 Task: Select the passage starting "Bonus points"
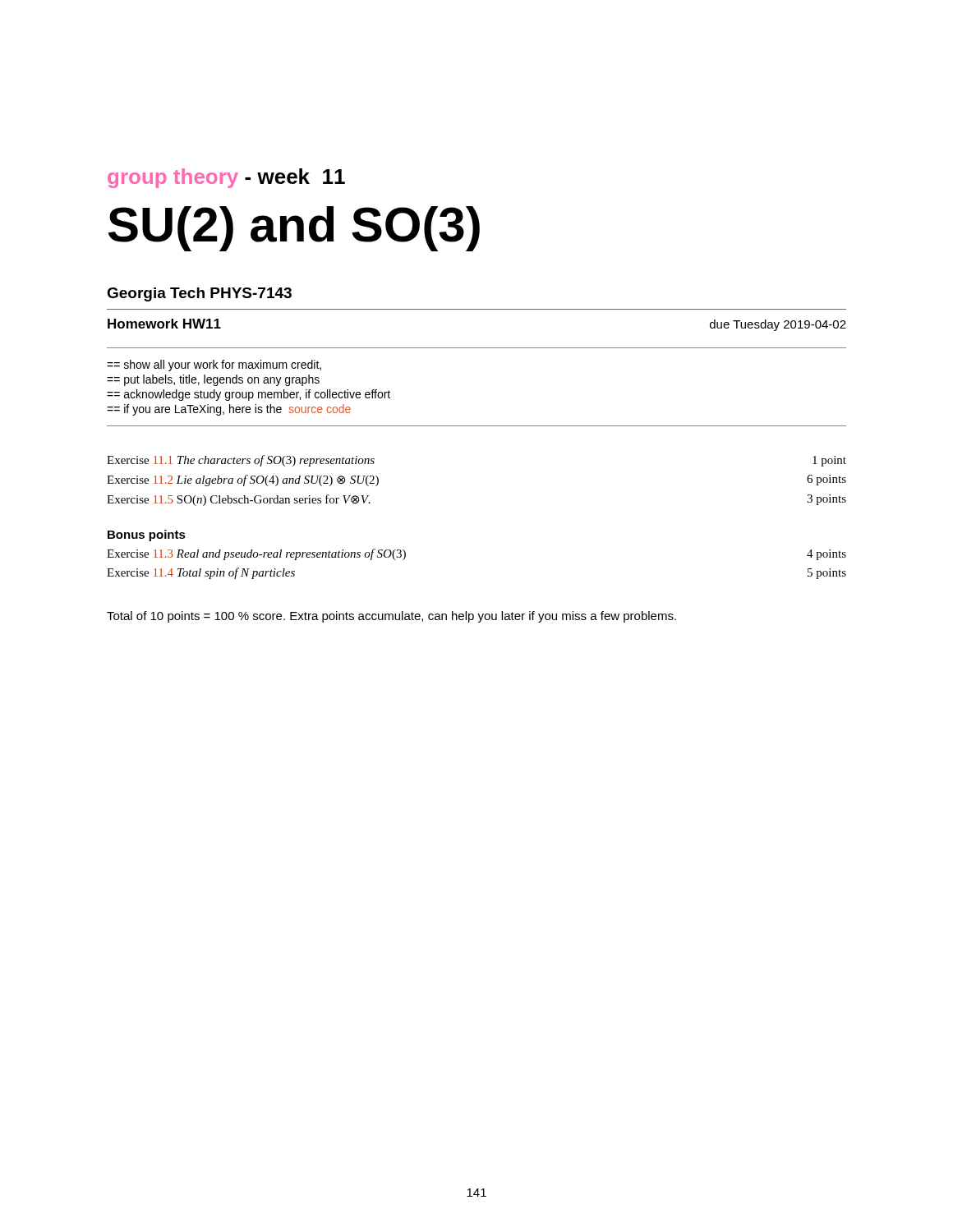(146, 534)
